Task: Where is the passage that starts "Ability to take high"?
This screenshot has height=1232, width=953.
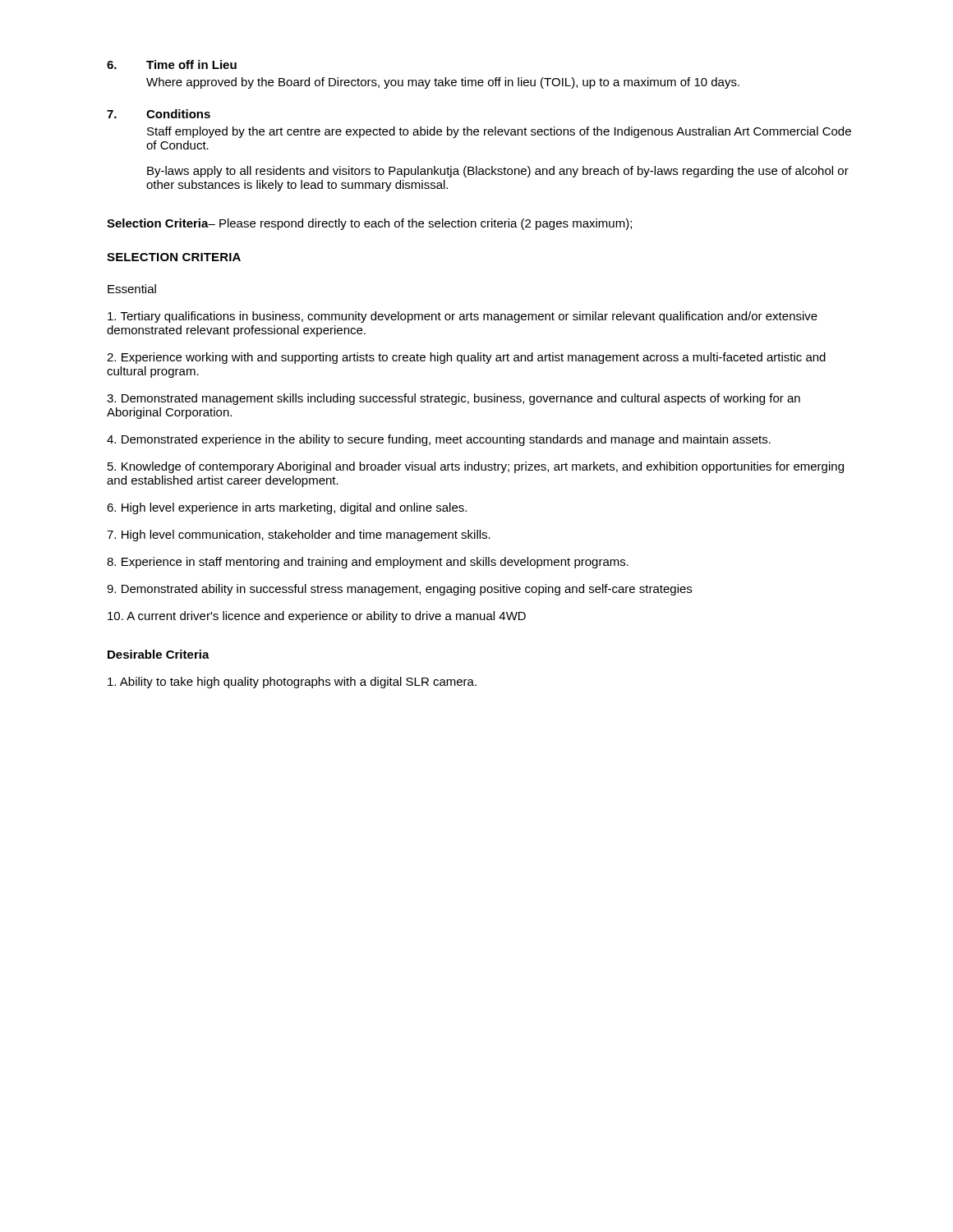Action: point(292,681)
